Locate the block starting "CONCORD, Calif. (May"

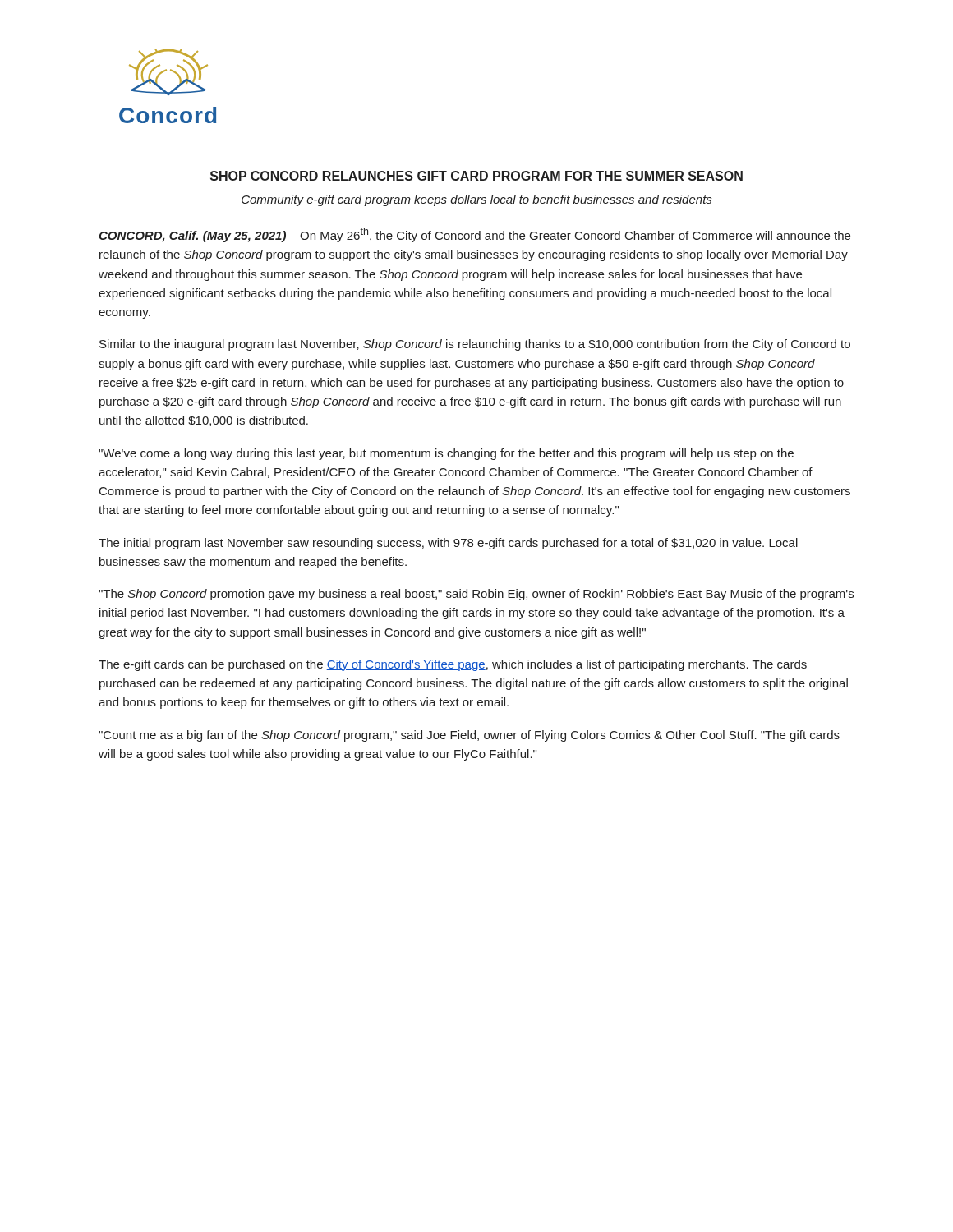tap(475, 272)
